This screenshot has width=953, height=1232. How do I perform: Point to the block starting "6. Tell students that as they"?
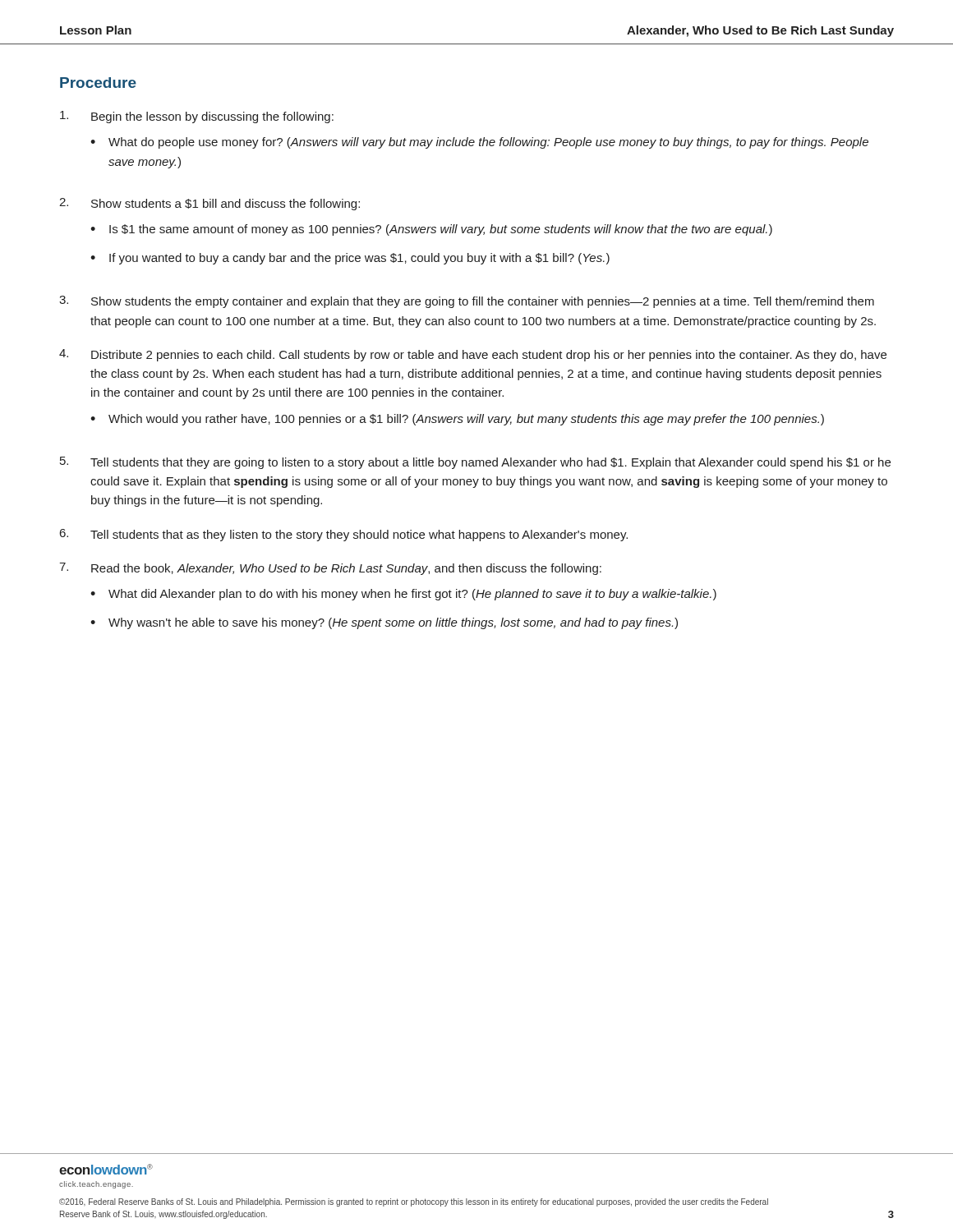[x=476, y=534]
